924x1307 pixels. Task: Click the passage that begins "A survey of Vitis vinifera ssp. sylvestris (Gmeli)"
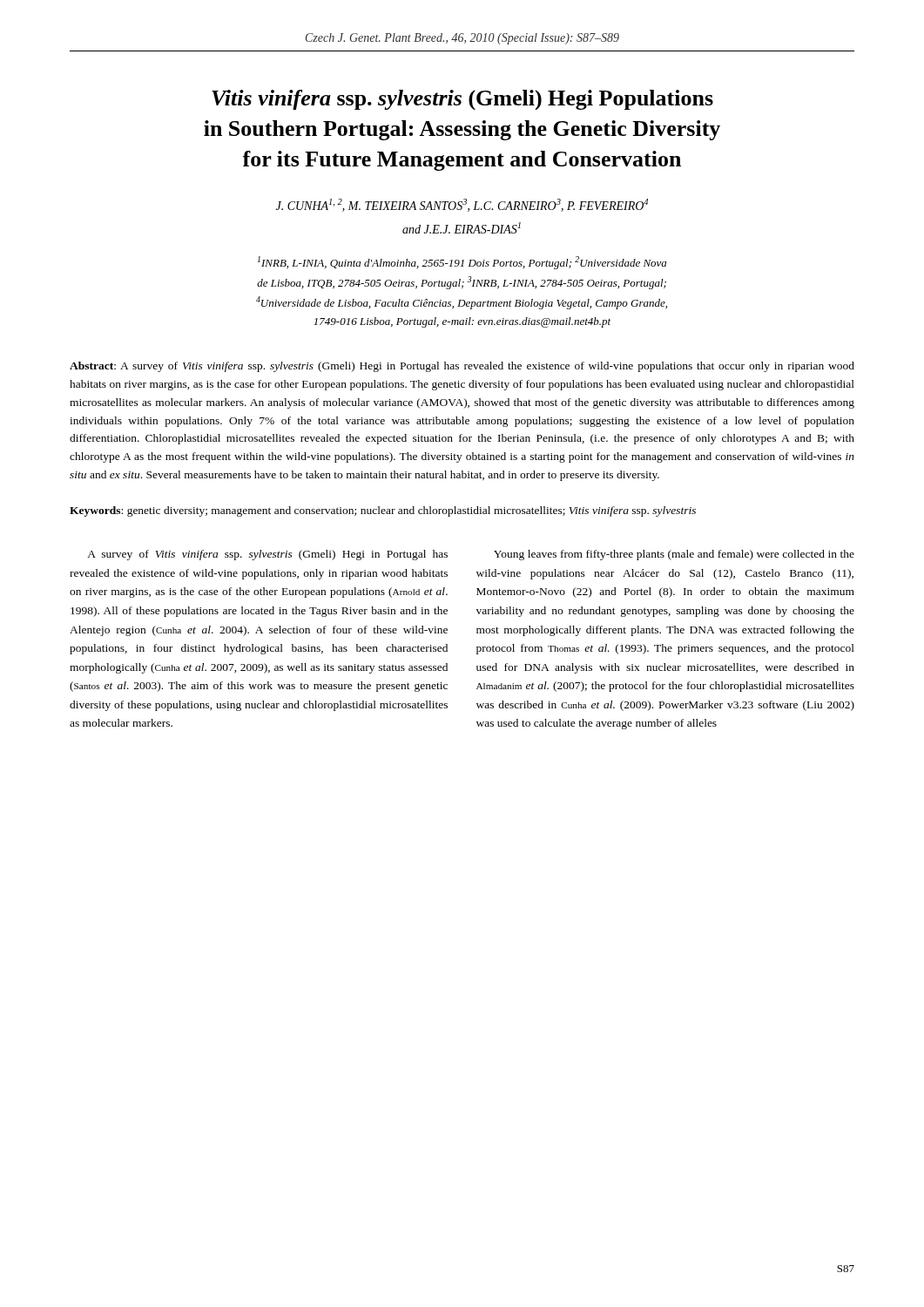pyautogui.click(x=259, y=639)
